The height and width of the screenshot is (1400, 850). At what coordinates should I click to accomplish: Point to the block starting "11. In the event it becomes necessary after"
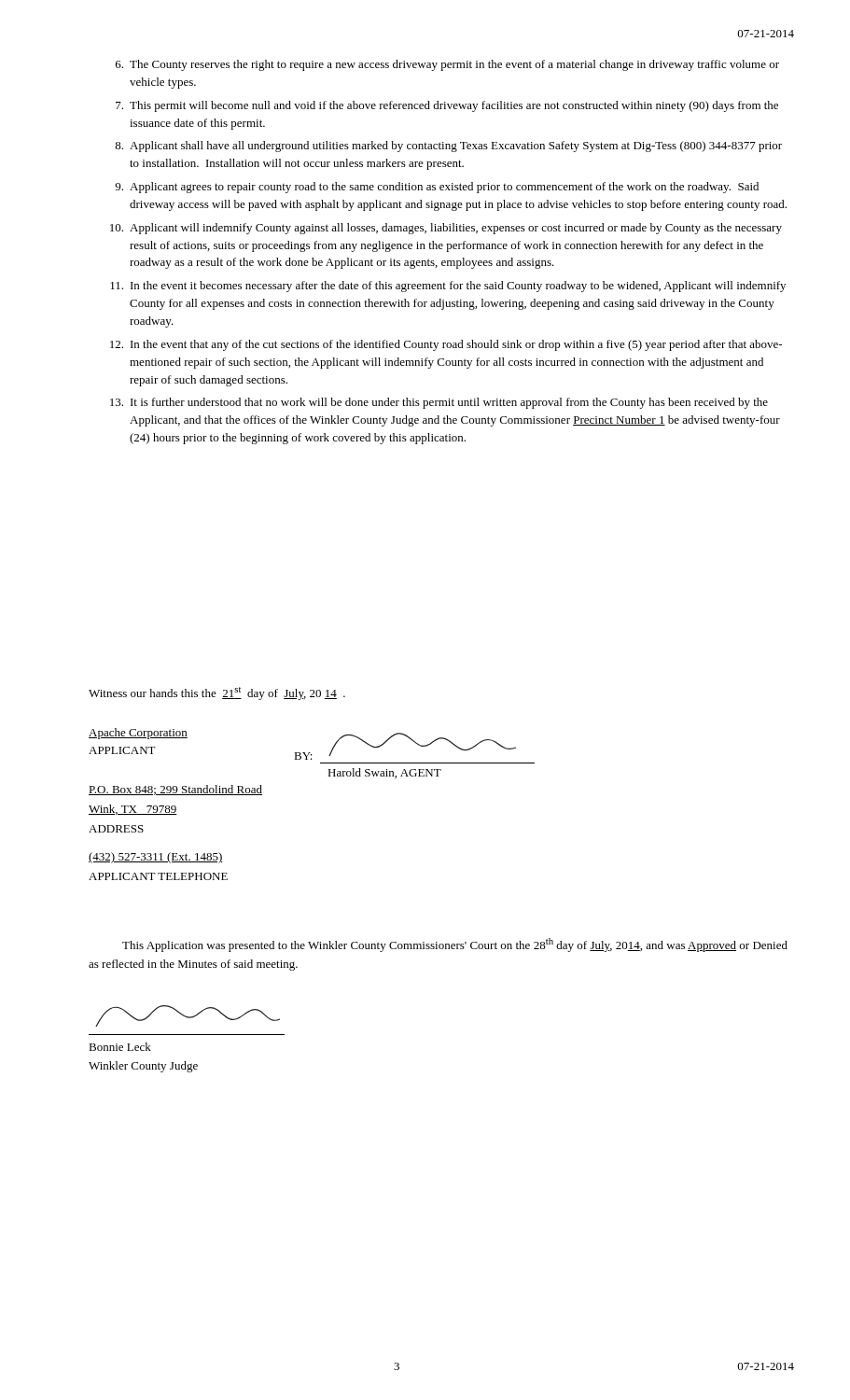coord(441,304)
